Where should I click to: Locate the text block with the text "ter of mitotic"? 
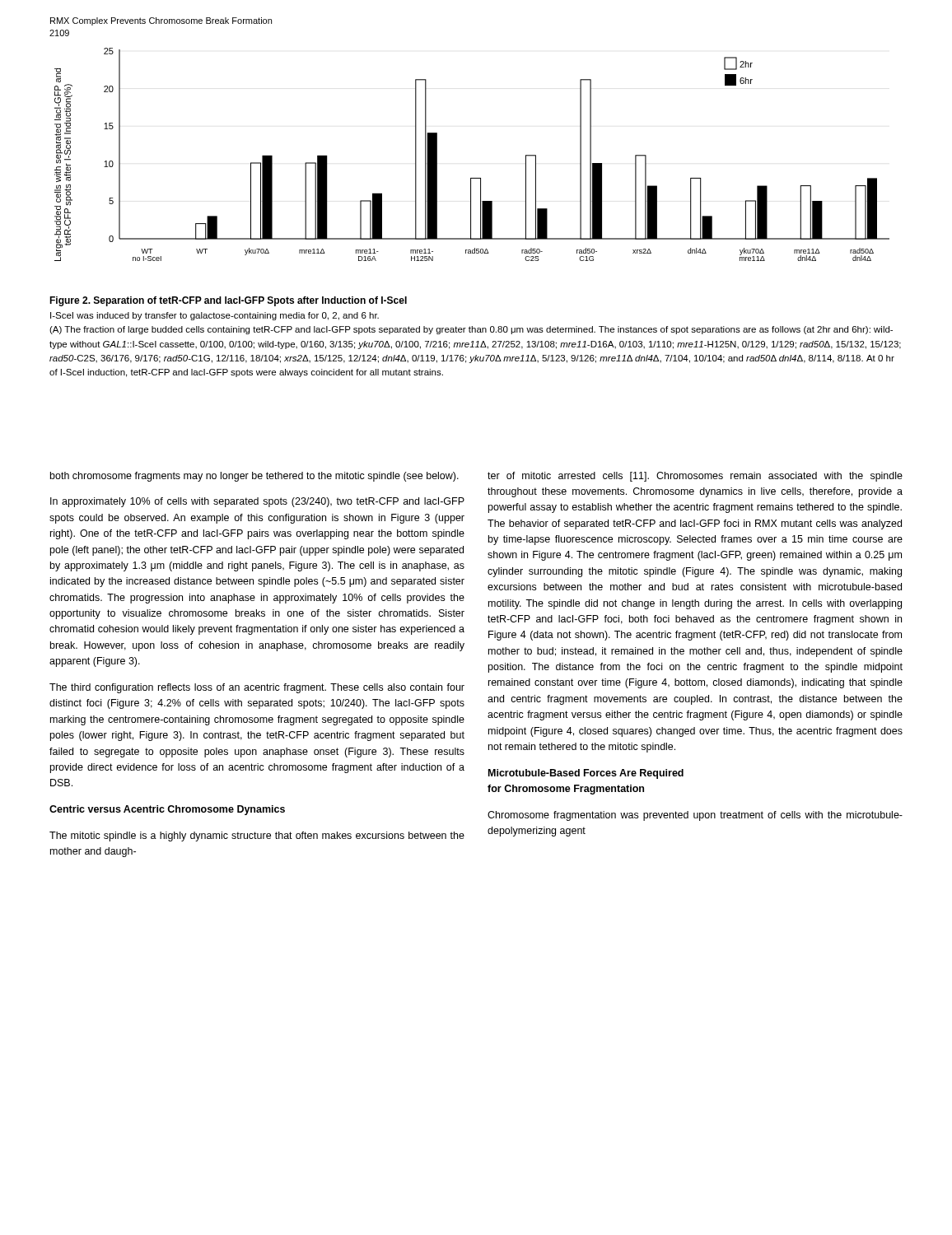click(x=695, y=612)
